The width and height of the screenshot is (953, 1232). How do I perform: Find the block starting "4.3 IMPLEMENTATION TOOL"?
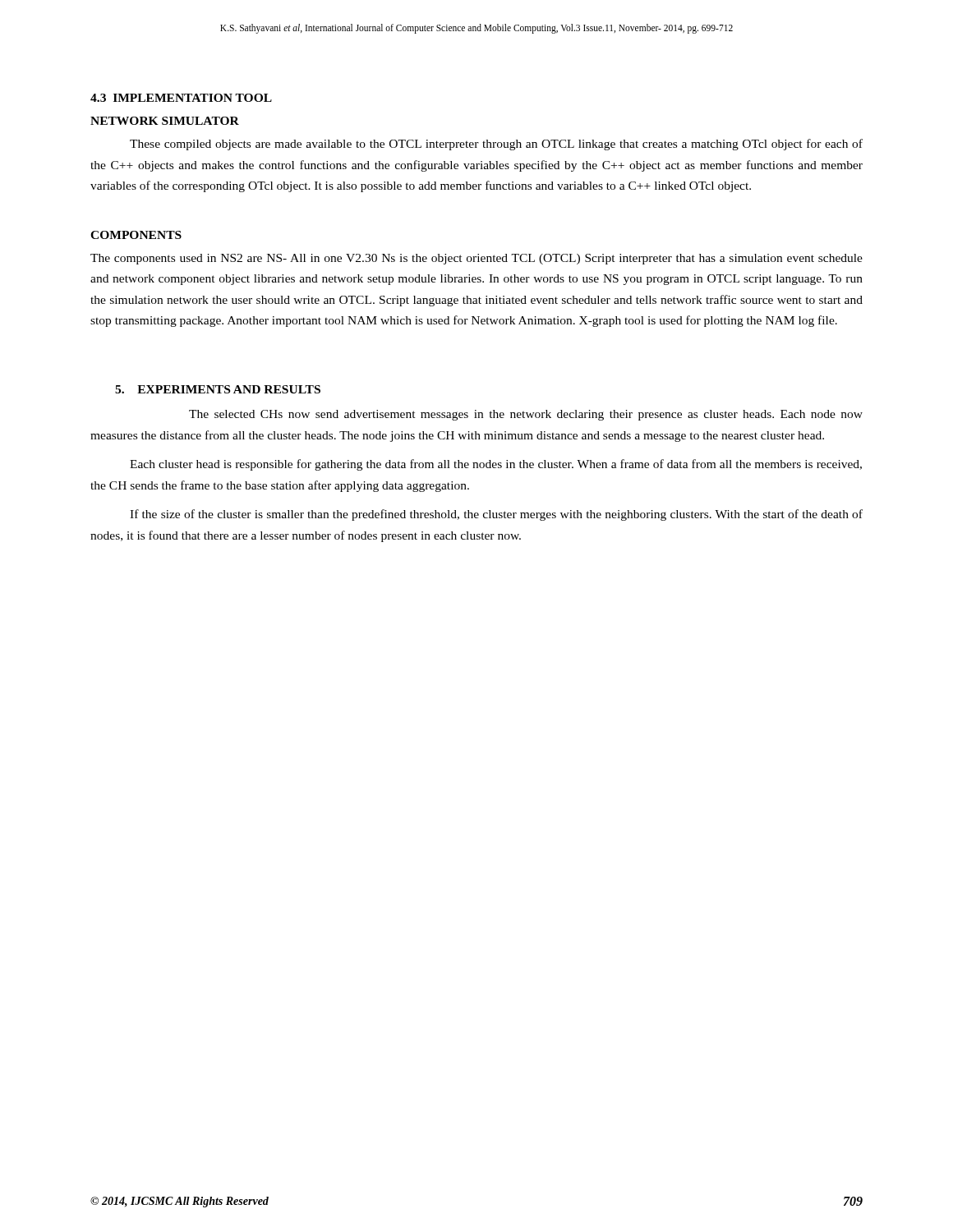click(x=181, y=97)
